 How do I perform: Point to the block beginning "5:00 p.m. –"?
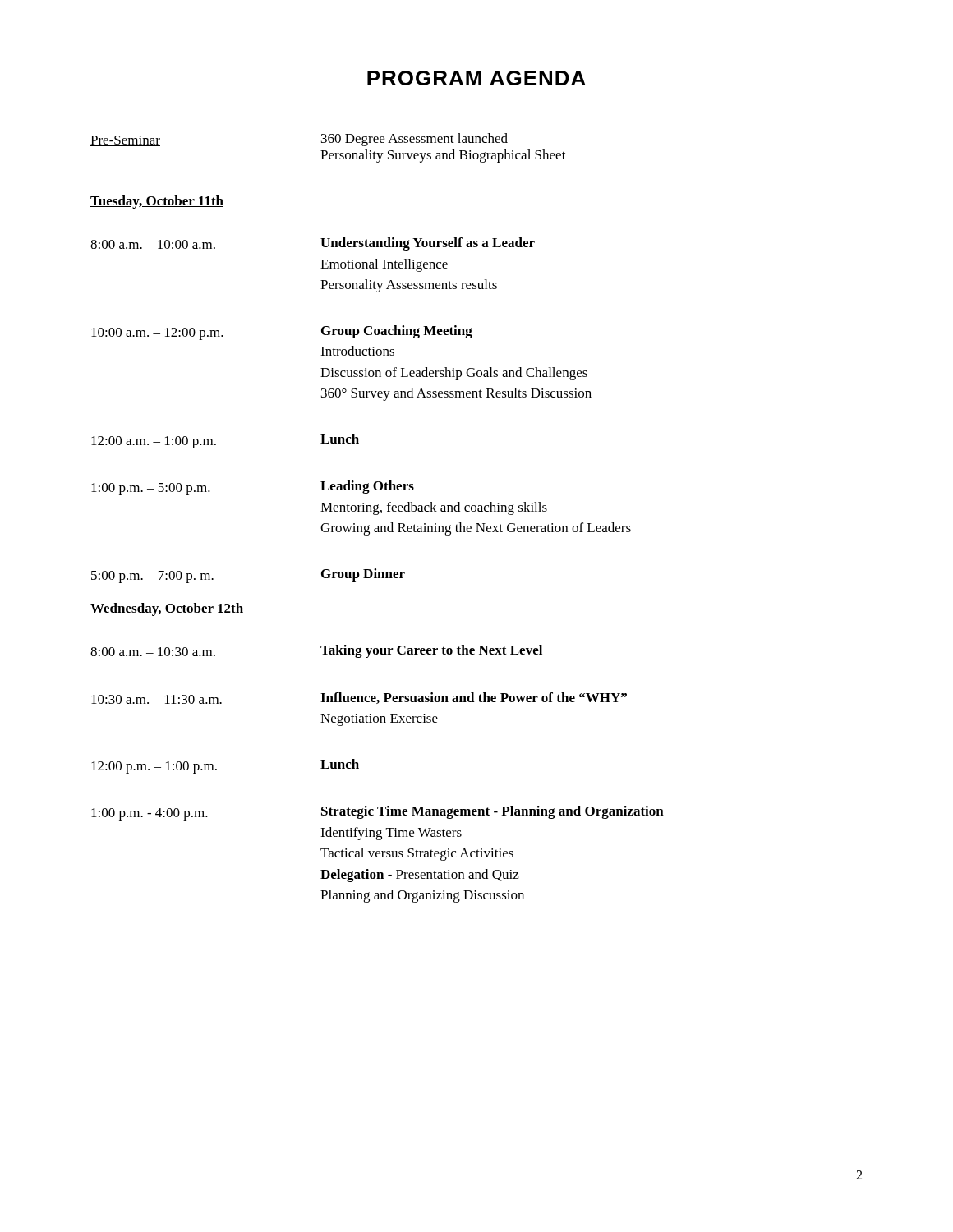tap(161, 575)
